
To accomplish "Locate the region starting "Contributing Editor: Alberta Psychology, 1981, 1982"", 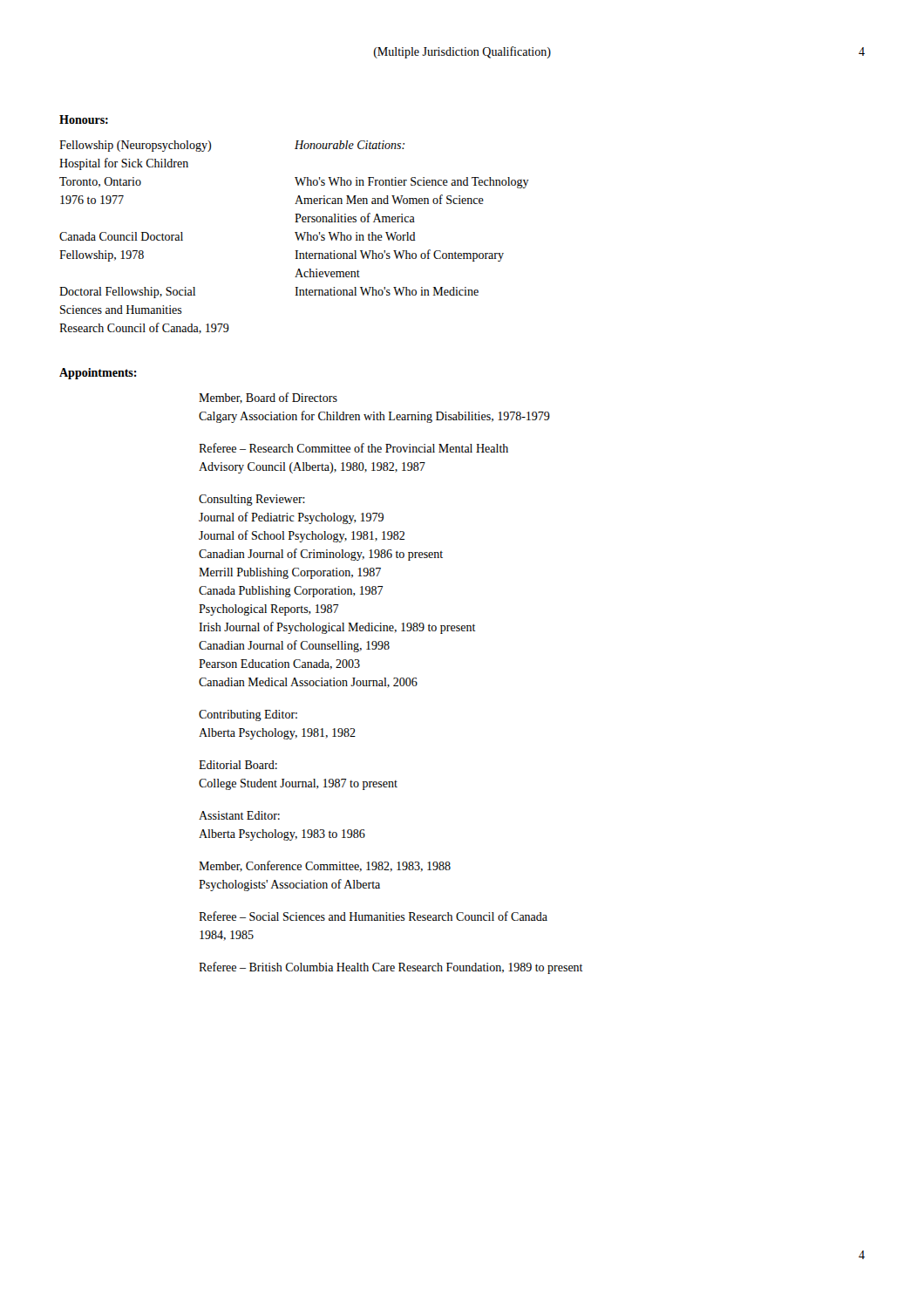I will [x=277, y=724].
